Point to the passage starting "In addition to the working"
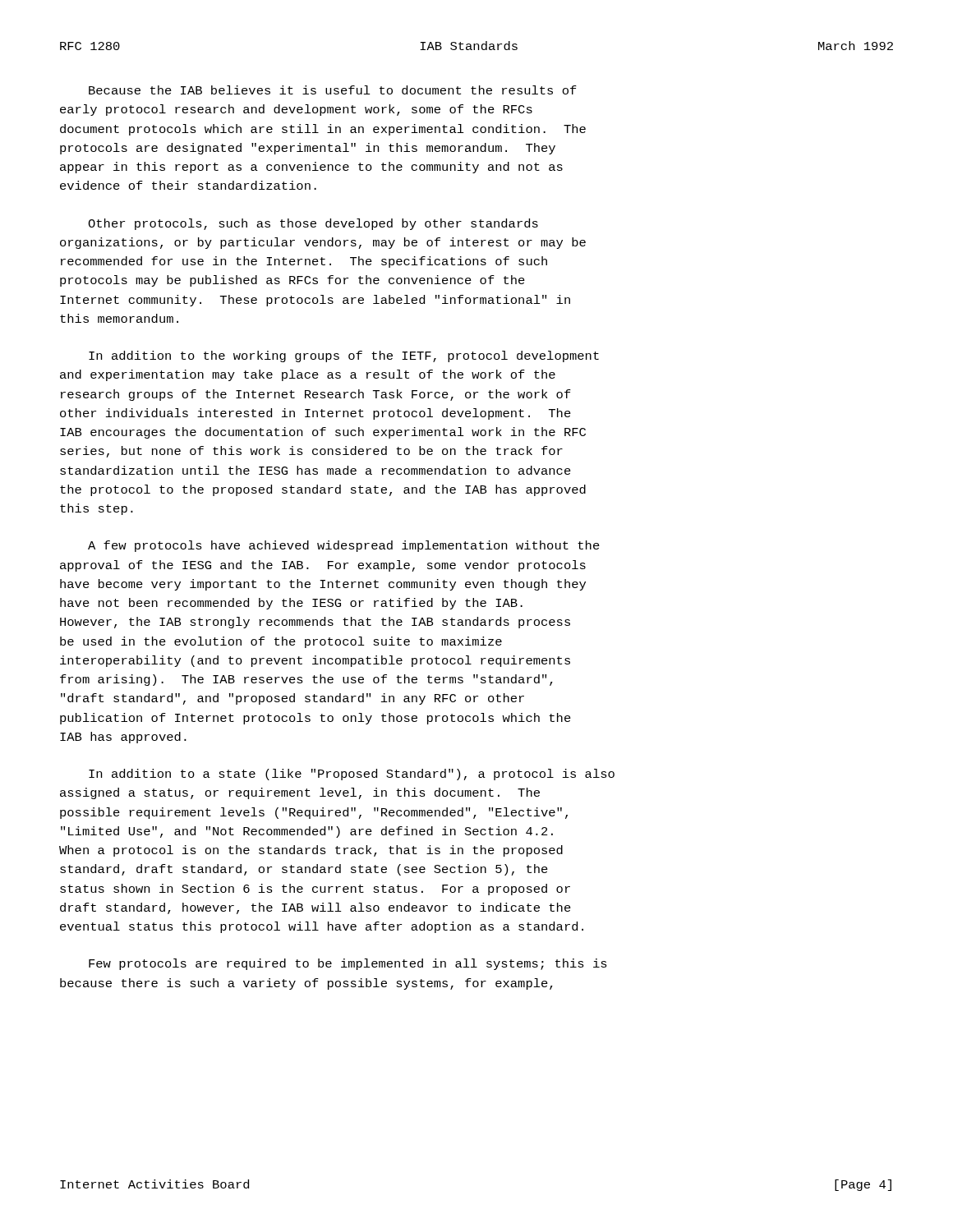Screen dimensions: 1232x953 330,433
